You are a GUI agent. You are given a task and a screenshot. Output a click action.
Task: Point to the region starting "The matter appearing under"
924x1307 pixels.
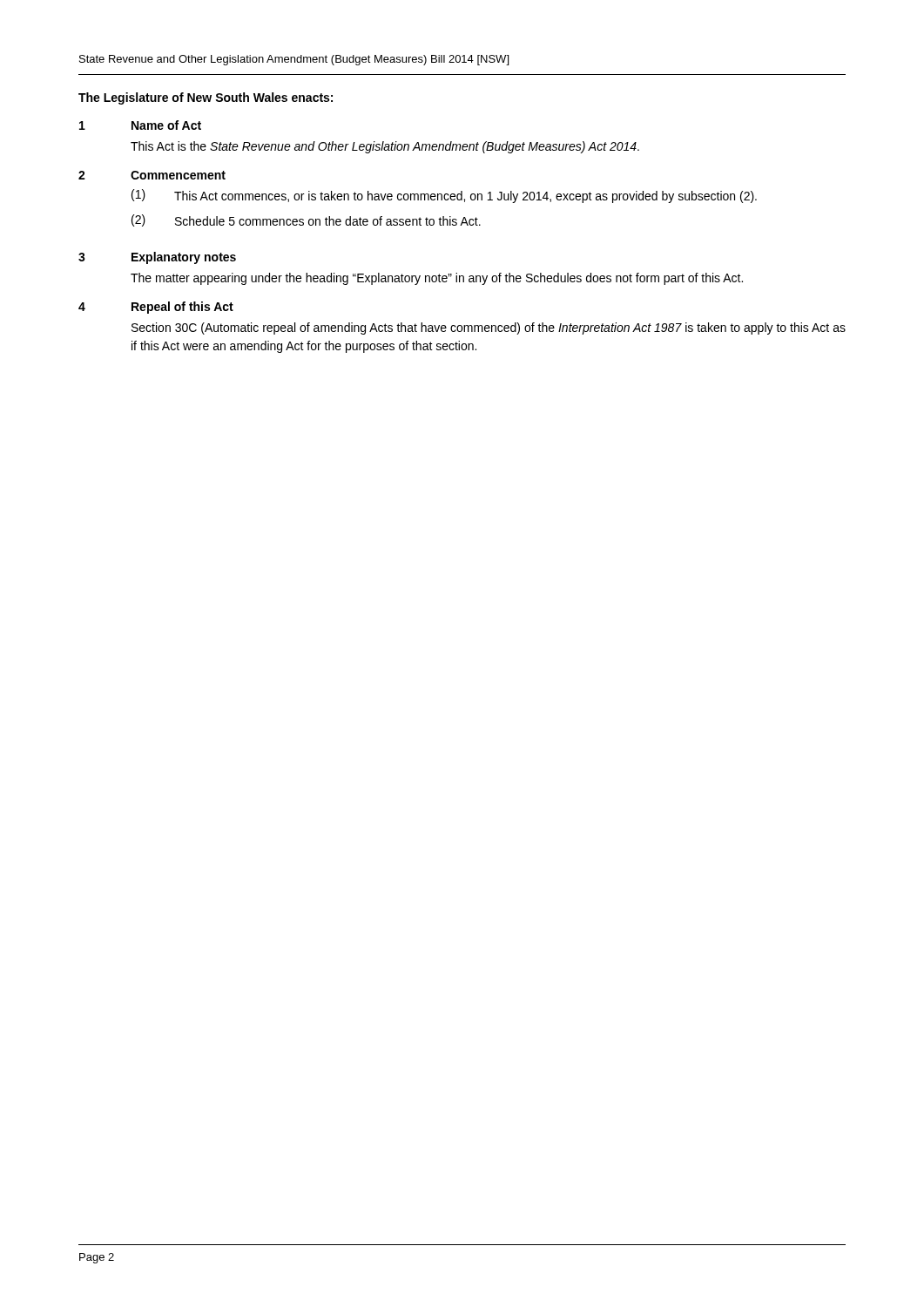pyautogui.click(x=437, y=278)
